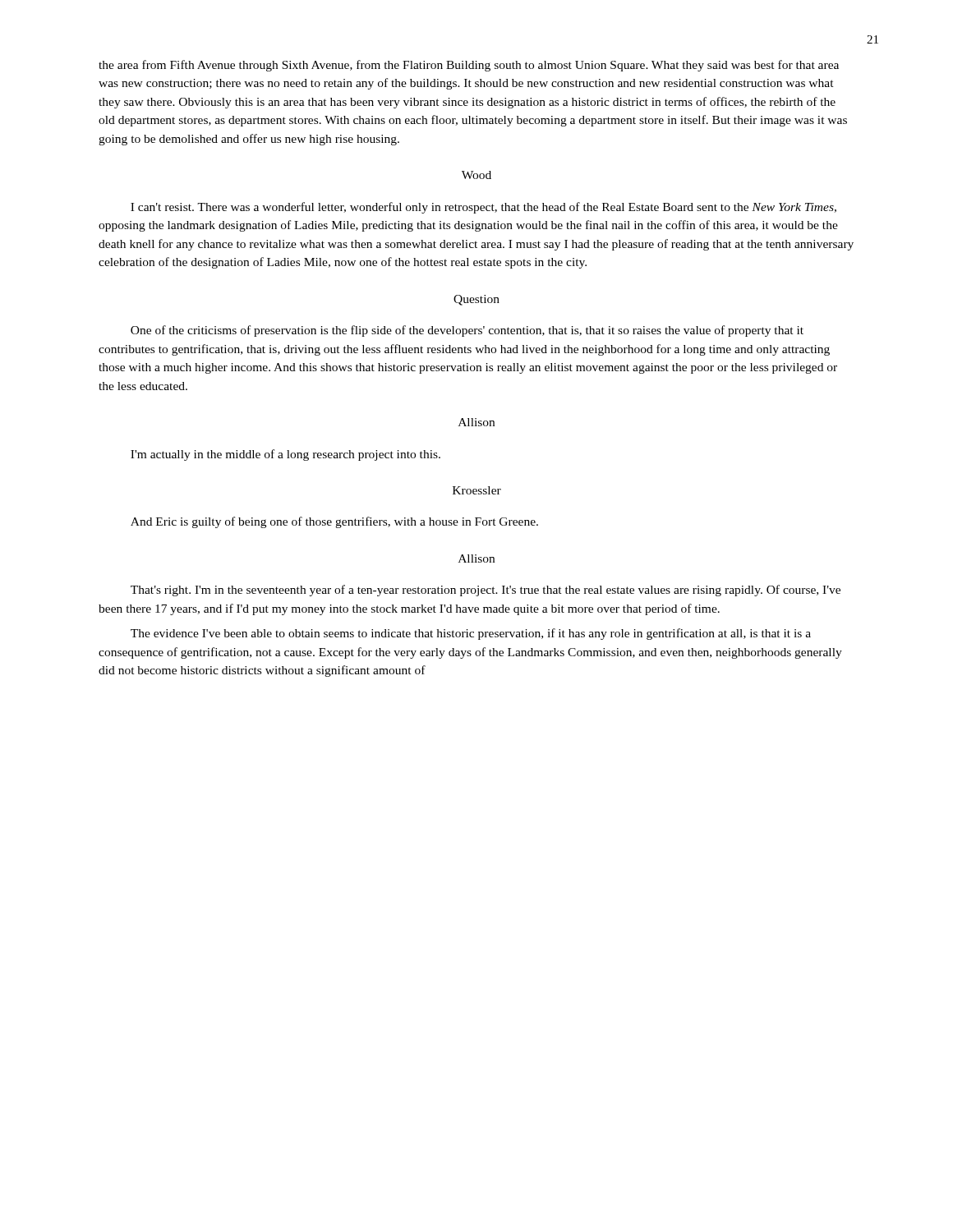
Task: Locate the text starting "And Eric is"
Action: click(476, 522)
